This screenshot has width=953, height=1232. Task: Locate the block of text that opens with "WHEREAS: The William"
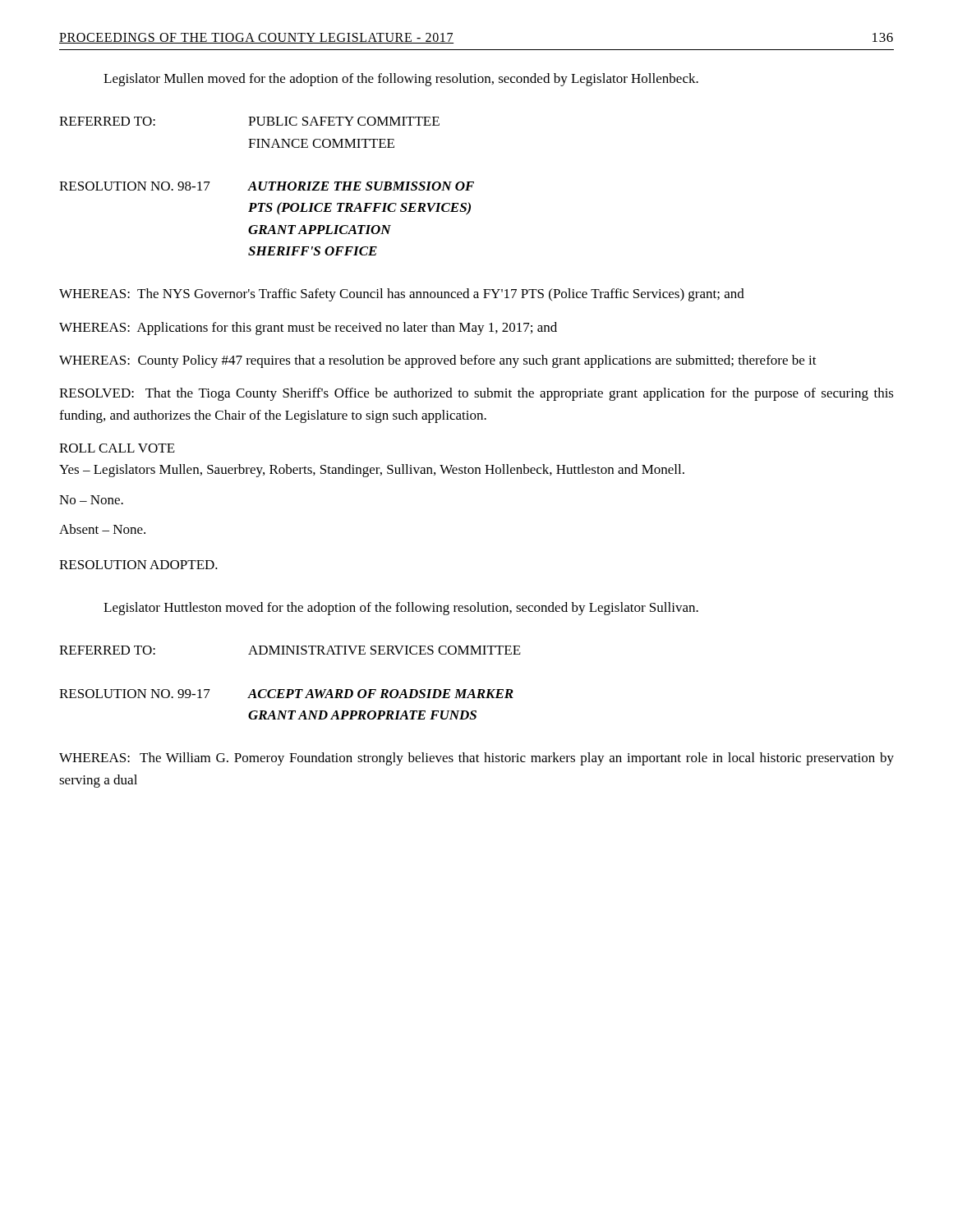pos(476,769)
